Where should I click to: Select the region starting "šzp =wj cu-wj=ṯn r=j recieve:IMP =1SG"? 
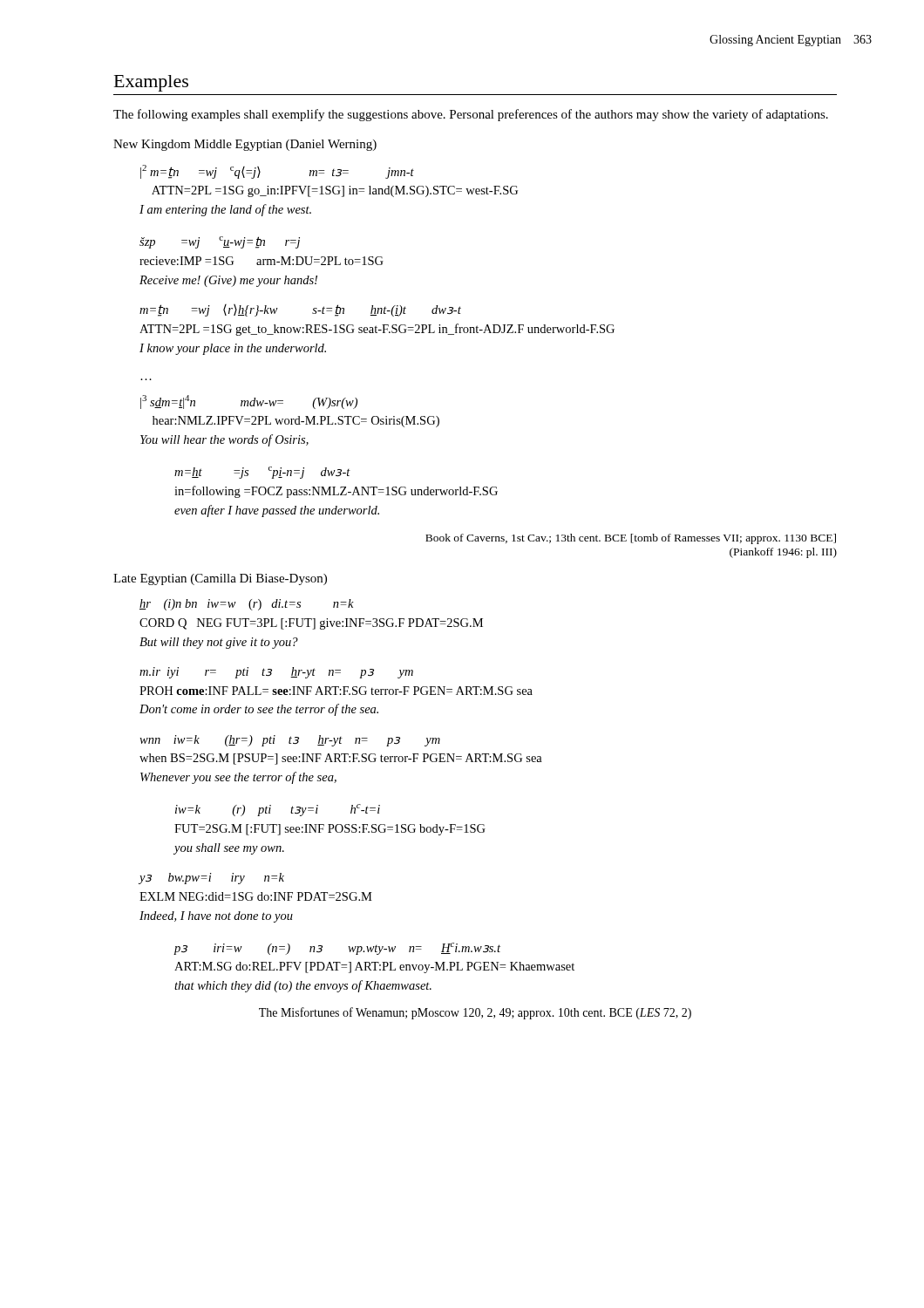(x=220, y=242)
